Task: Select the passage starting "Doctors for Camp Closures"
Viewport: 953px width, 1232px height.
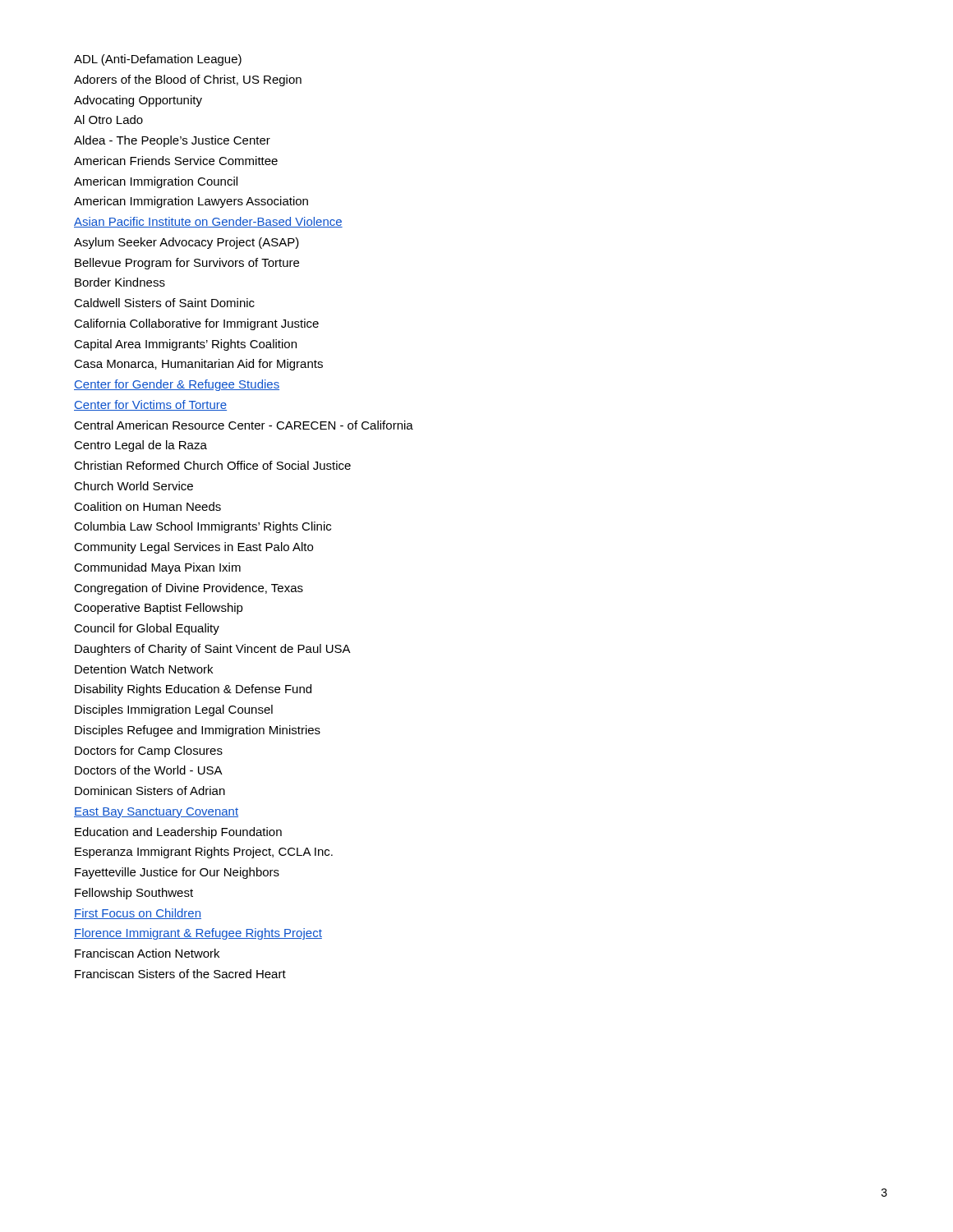Action: pos(148,750)
